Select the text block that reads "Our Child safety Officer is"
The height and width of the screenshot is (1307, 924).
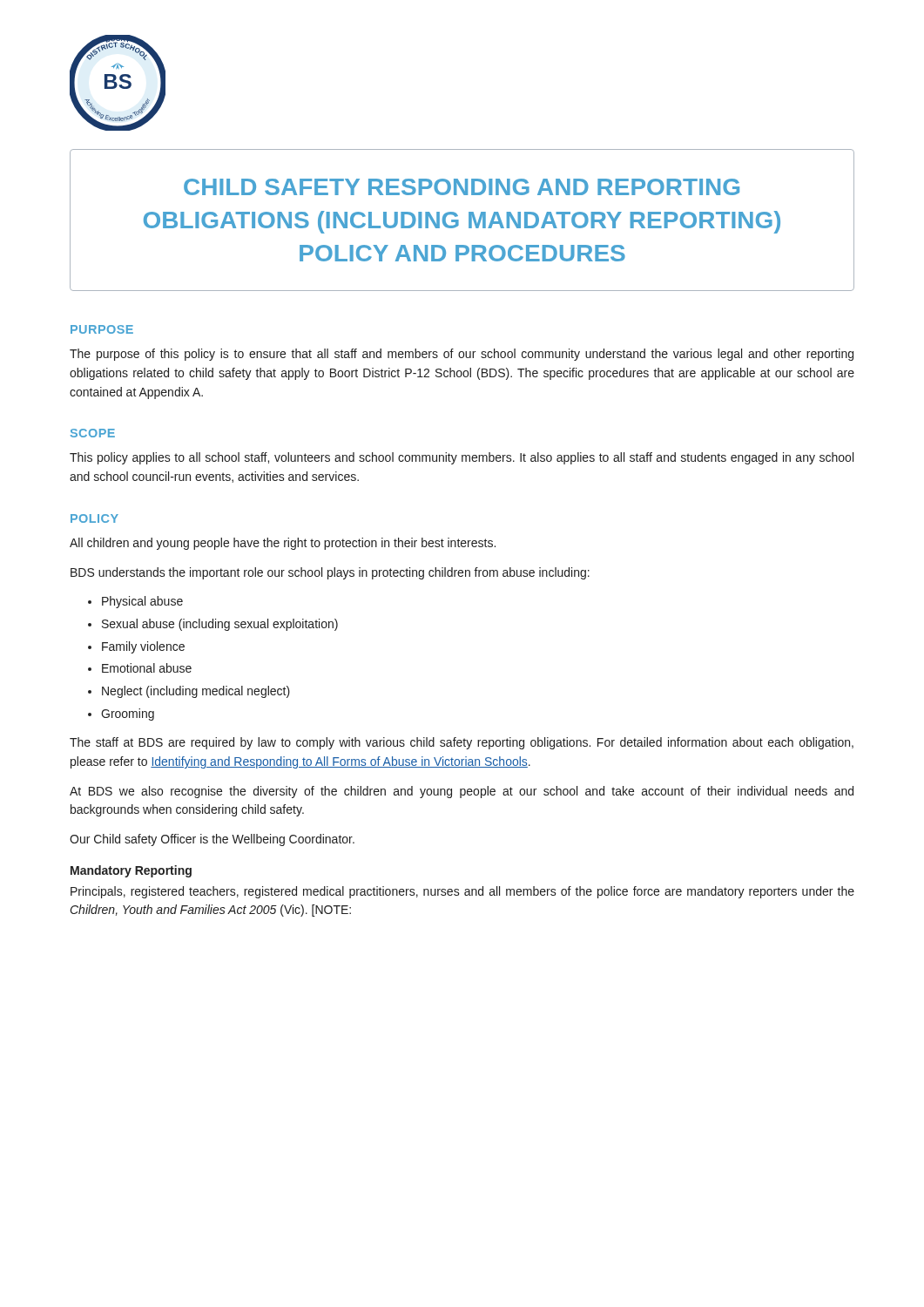point(212,839)
